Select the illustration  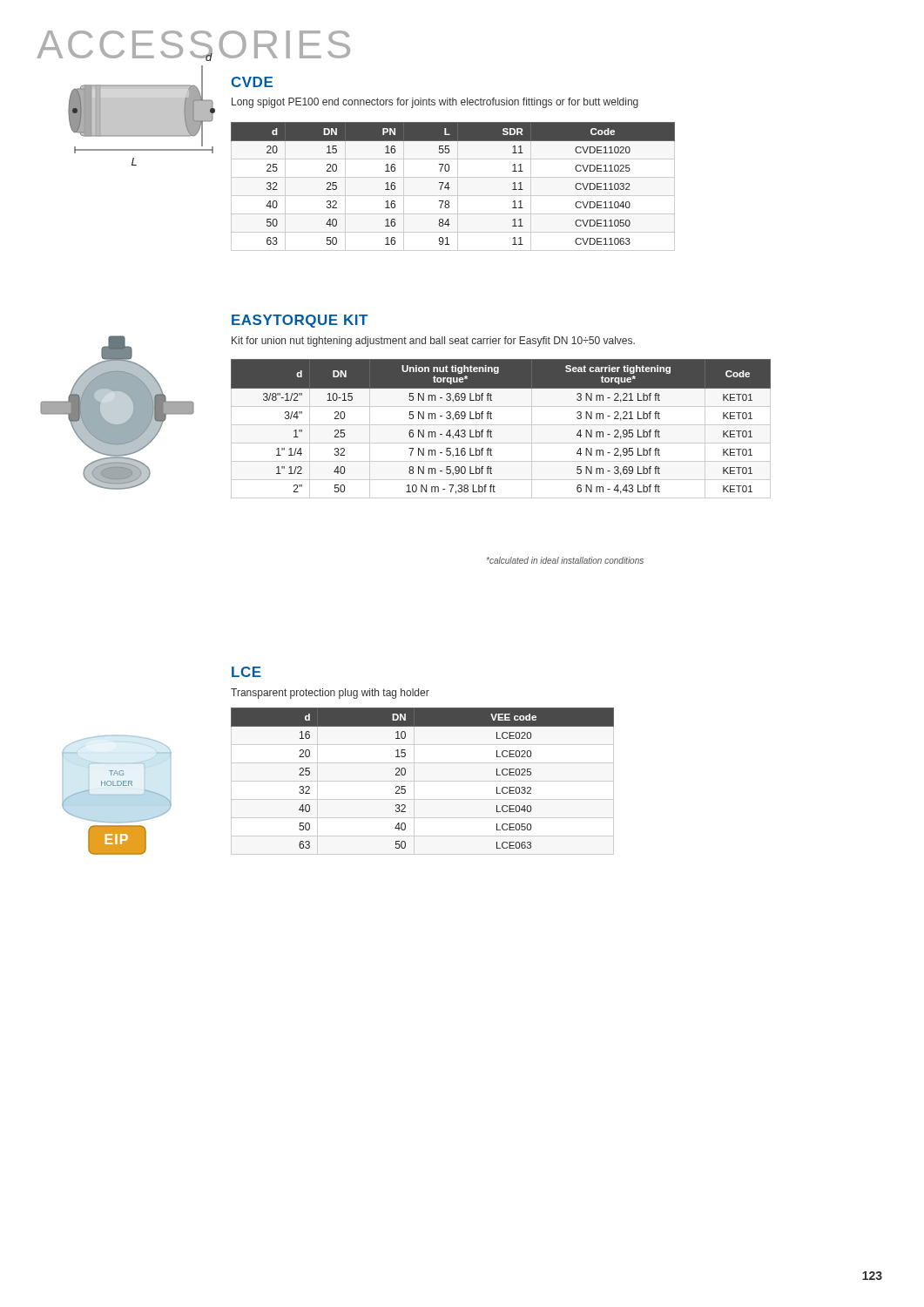point(128,111)
